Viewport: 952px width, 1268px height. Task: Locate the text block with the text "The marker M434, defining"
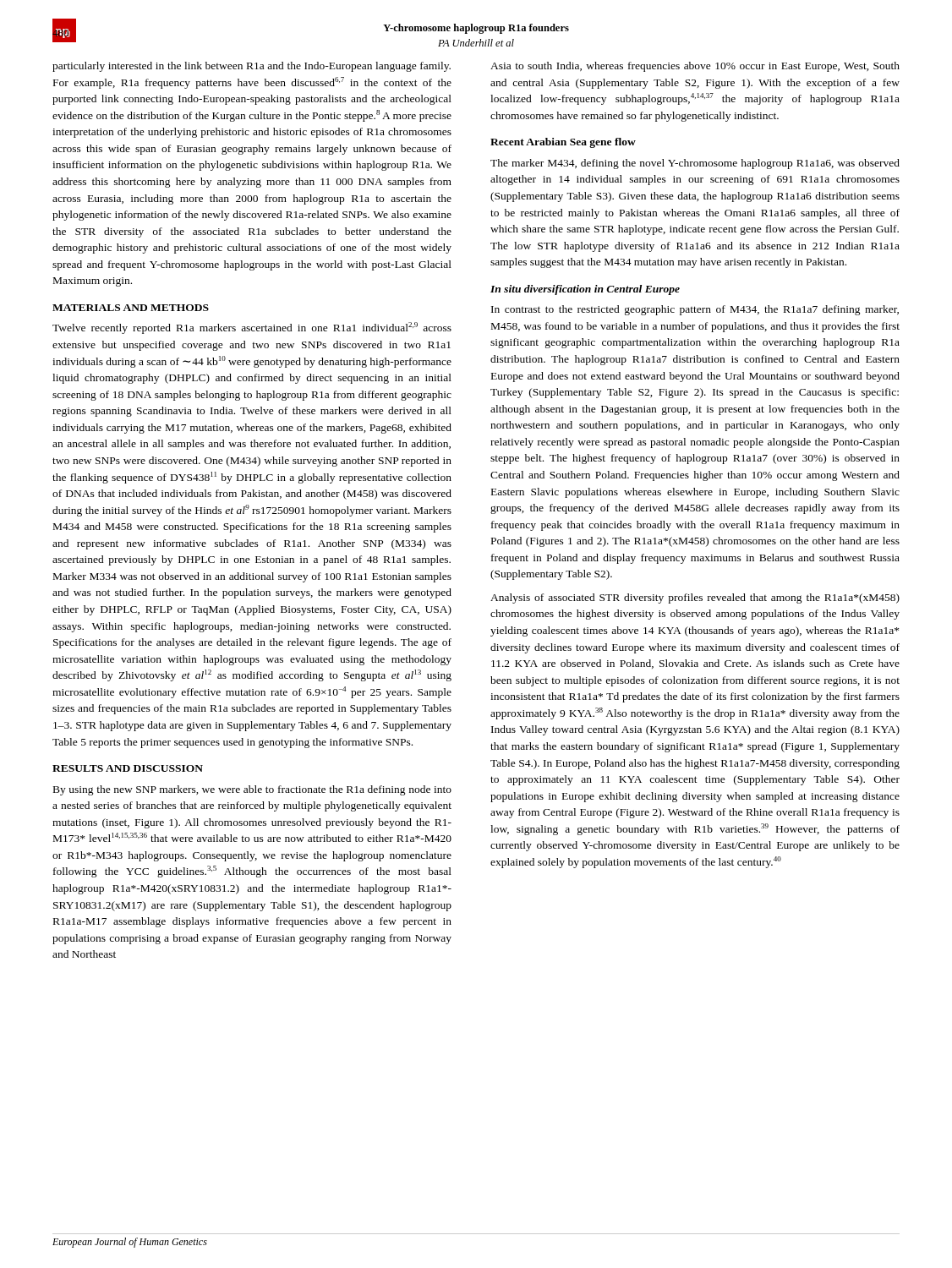tap(695, 212)
